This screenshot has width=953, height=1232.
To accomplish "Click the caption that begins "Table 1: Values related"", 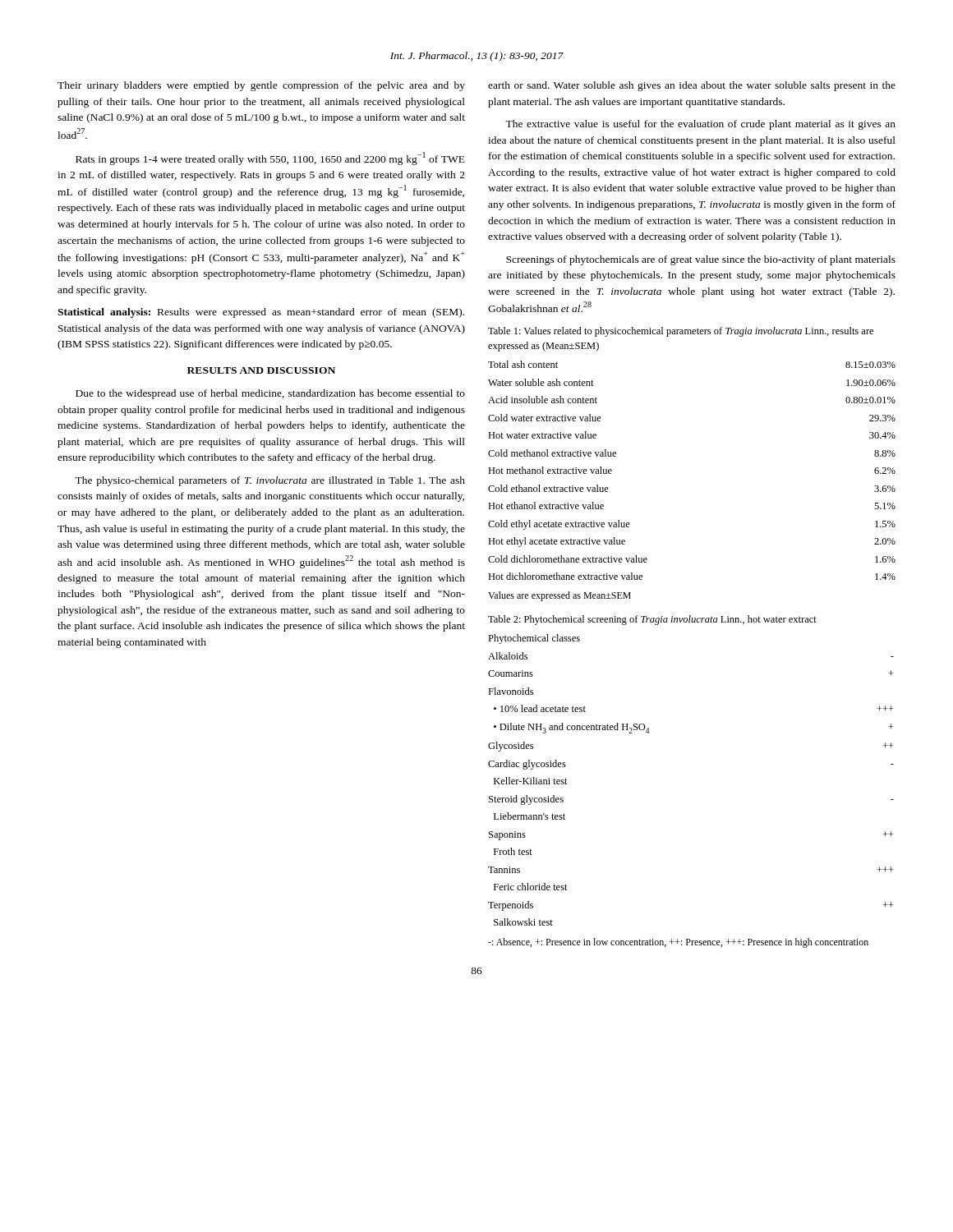I will click(x=681, y=338).
